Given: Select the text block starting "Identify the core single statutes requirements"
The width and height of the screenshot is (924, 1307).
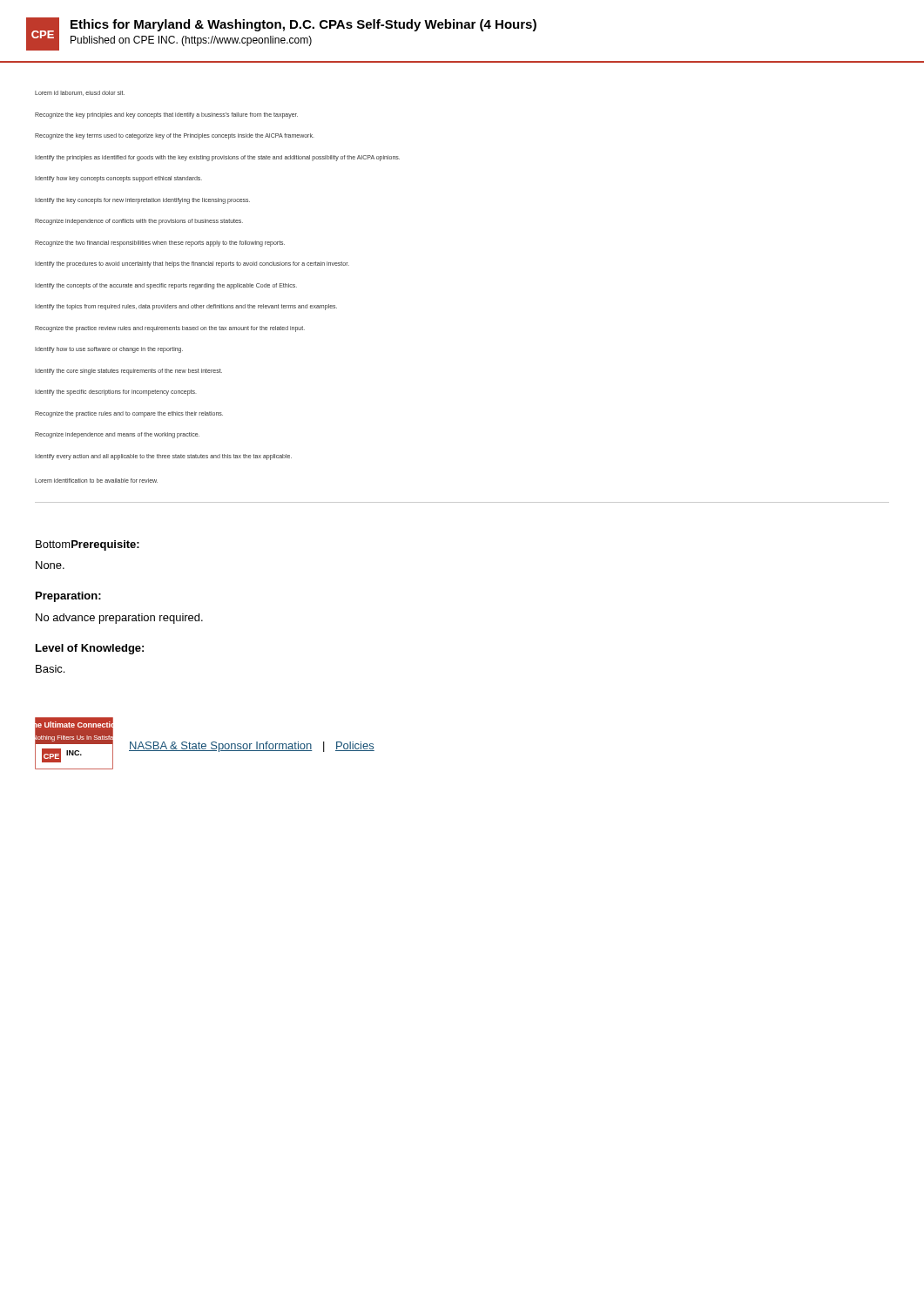Looking at the screenshot, I should pos(129,370).
